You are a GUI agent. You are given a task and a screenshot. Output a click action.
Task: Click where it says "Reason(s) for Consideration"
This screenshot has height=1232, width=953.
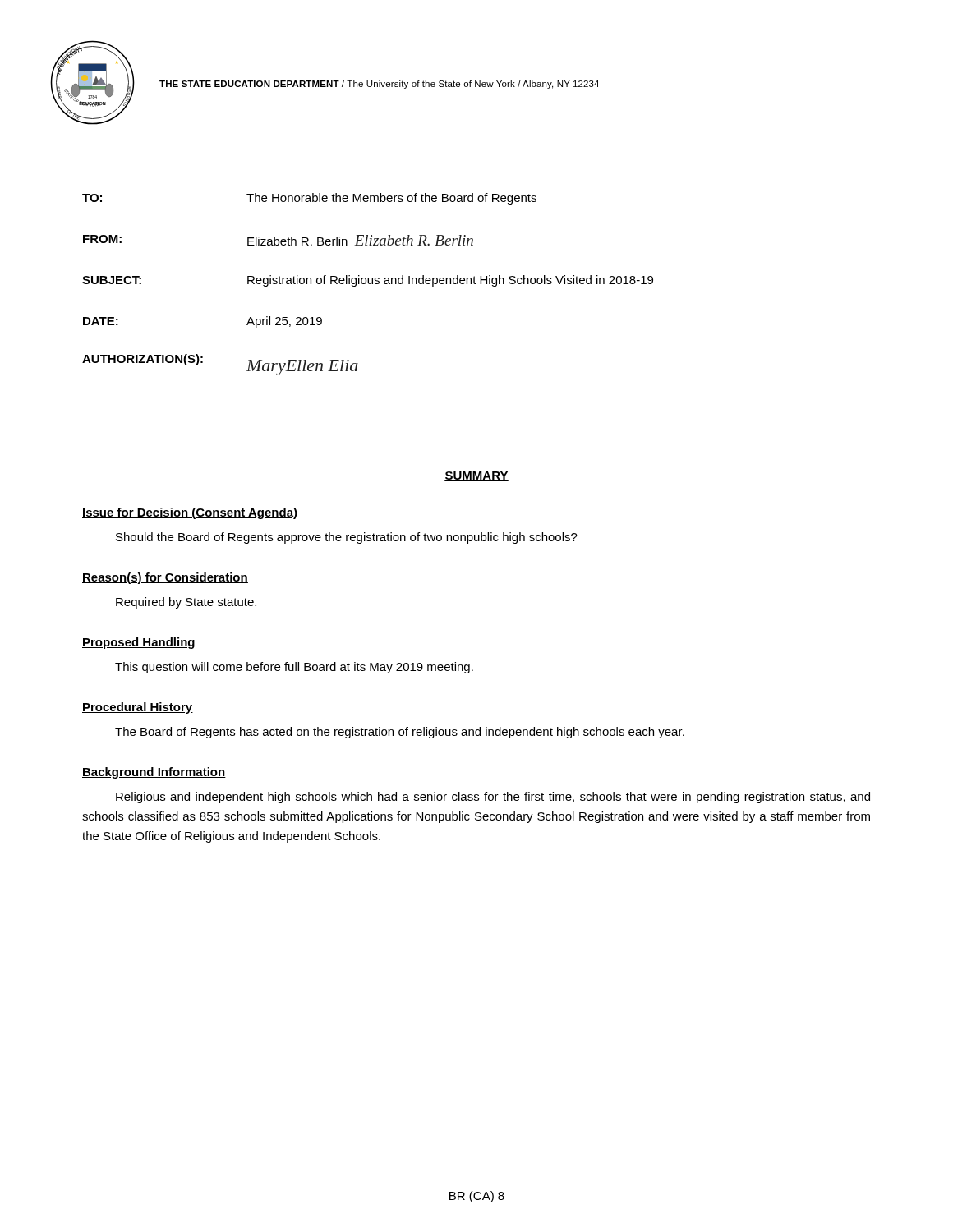165,577
